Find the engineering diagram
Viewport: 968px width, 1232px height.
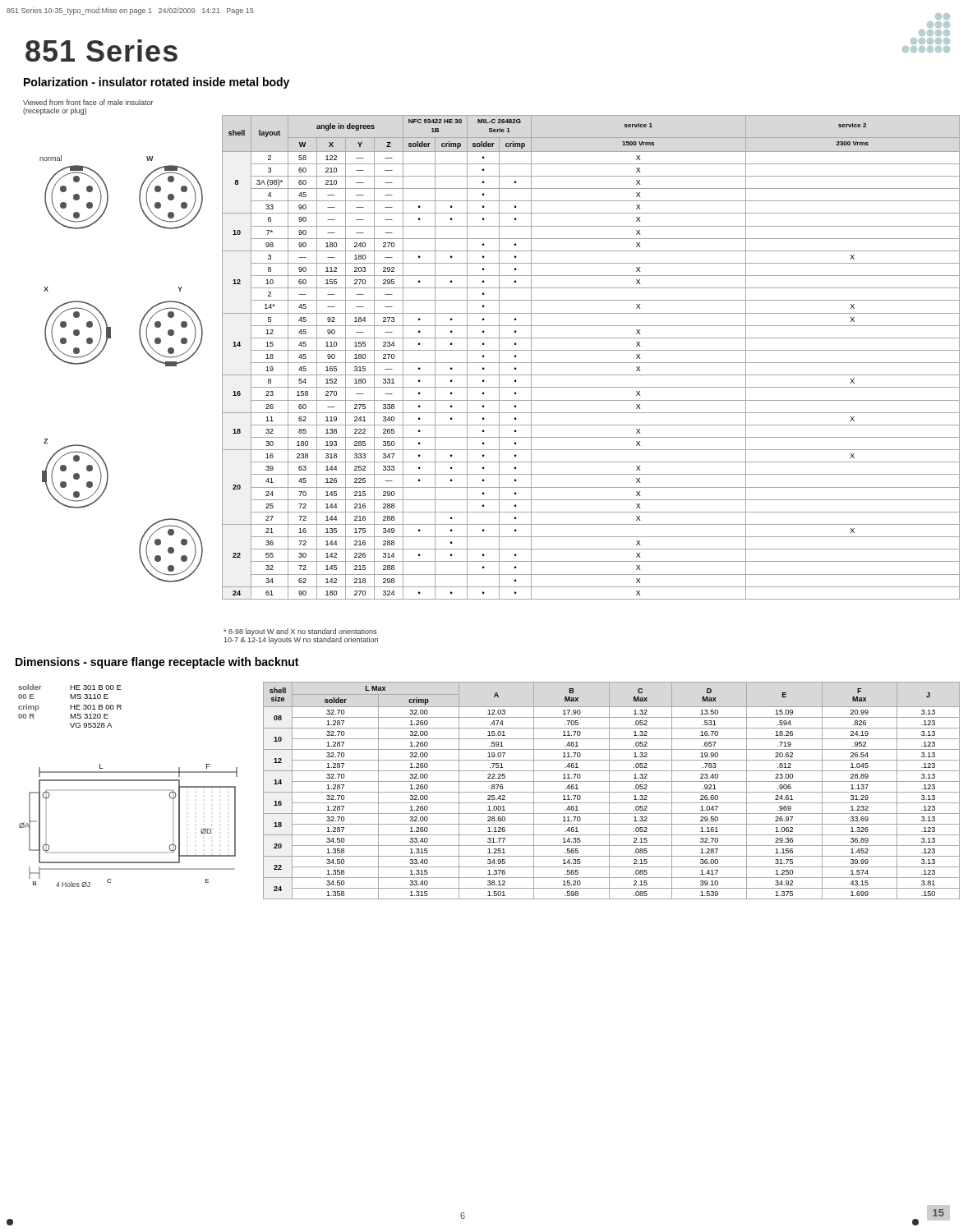click(136, 830)
